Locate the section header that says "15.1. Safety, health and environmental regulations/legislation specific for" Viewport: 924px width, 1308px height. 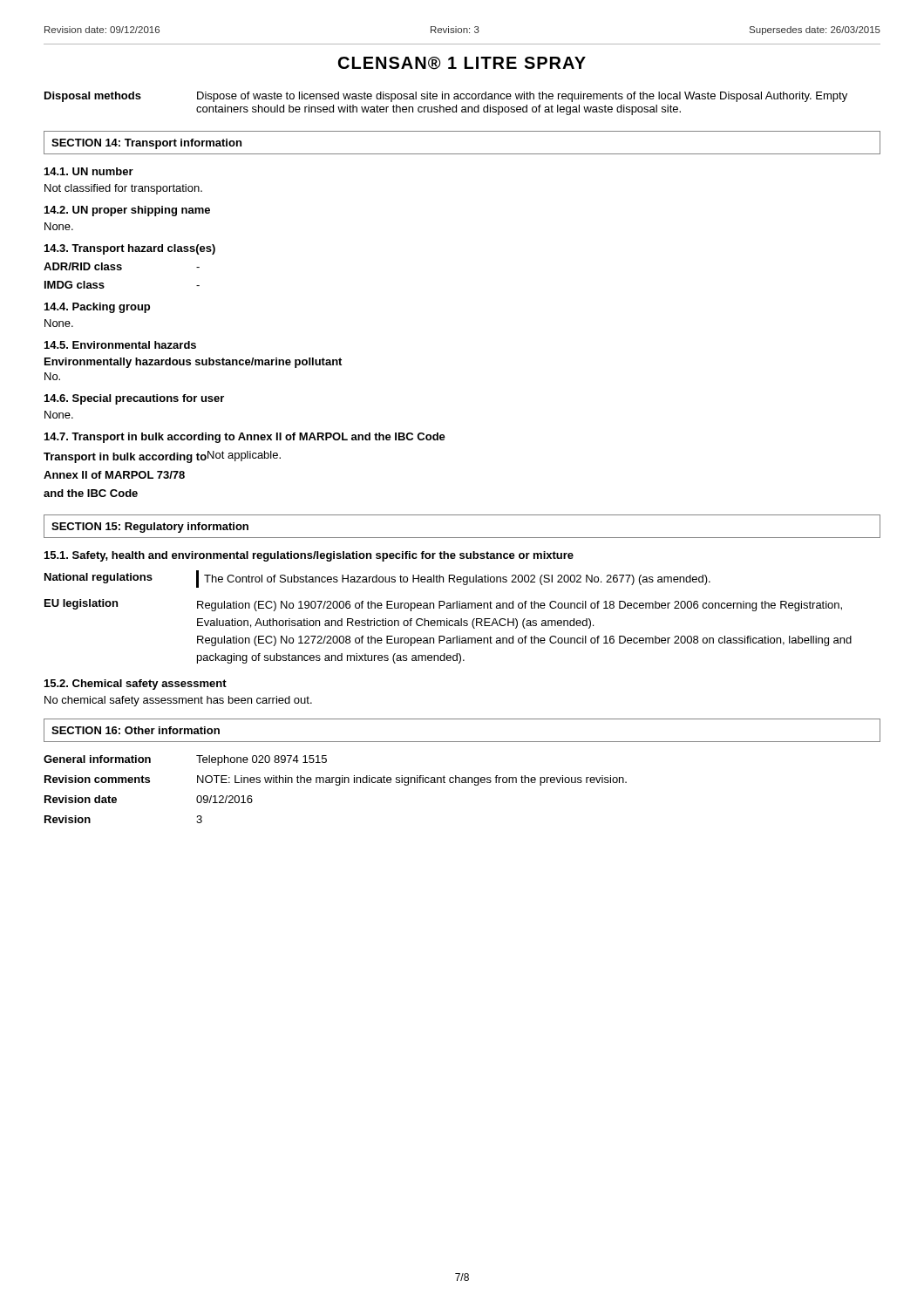pos(309,555)
